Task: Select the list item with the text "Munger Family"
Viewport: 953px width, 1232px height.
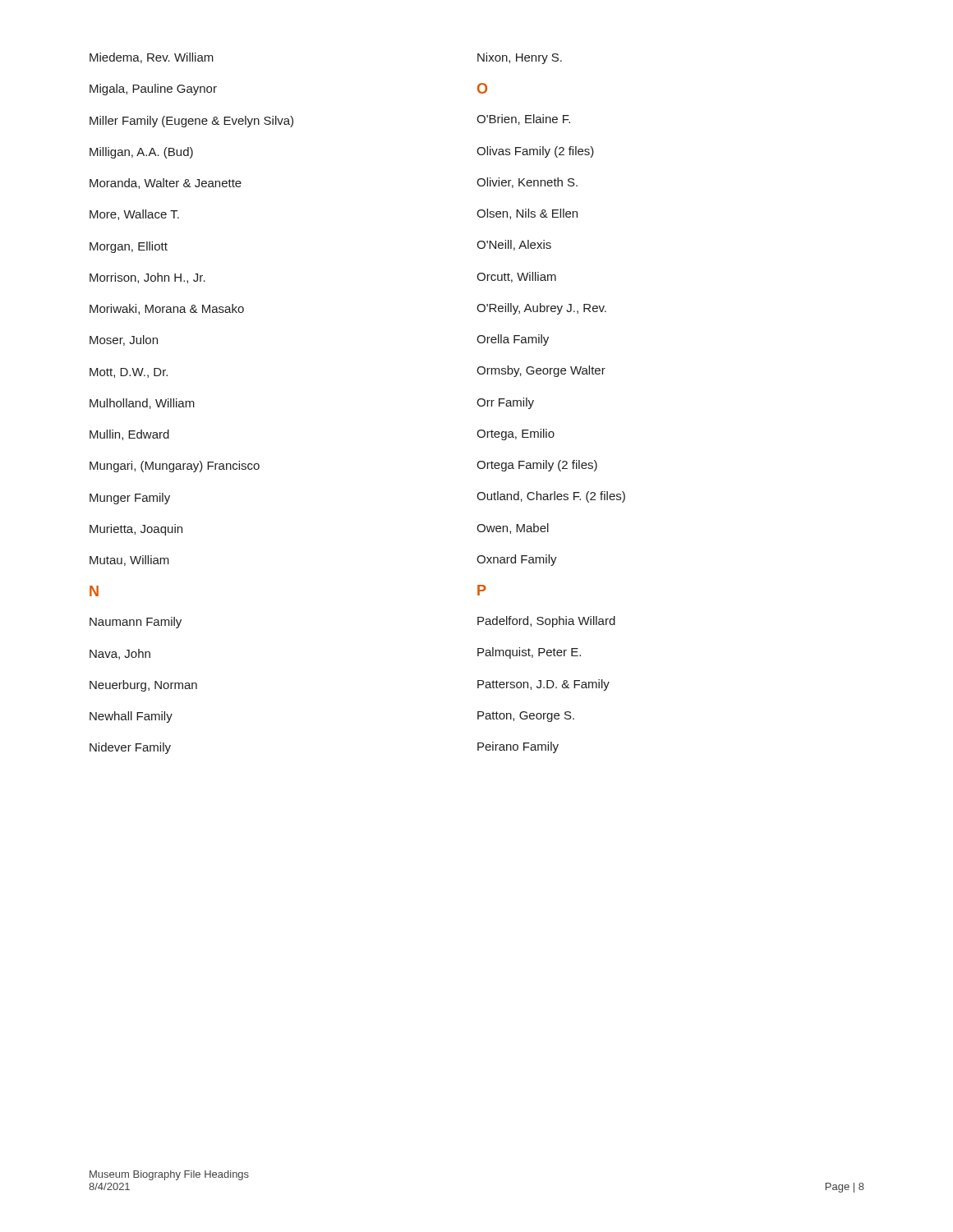Action: (x=129, y=497)
